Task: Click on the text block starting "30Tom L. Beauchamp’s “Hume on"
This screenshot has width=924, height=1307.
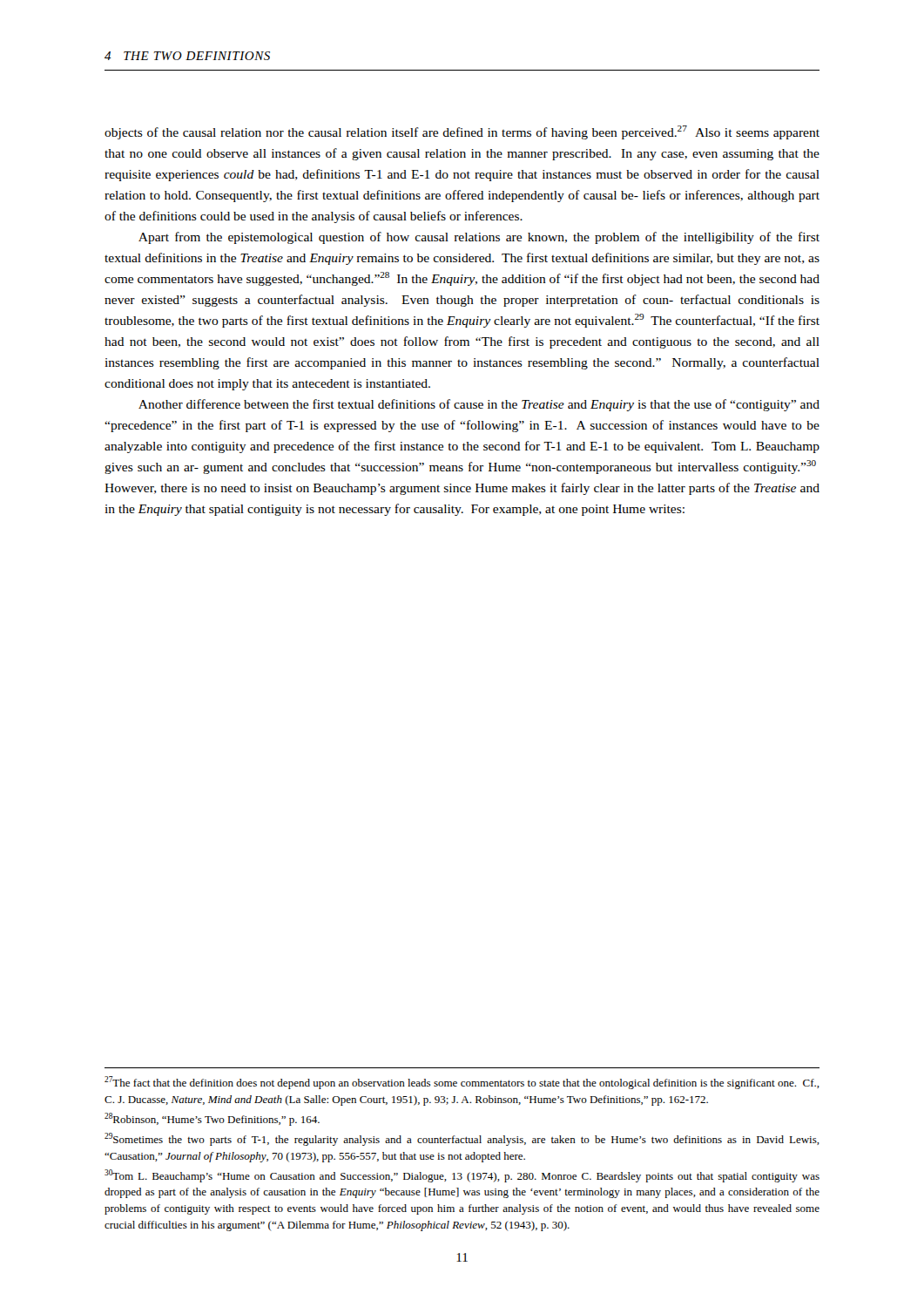Action: click(462, 1200)
